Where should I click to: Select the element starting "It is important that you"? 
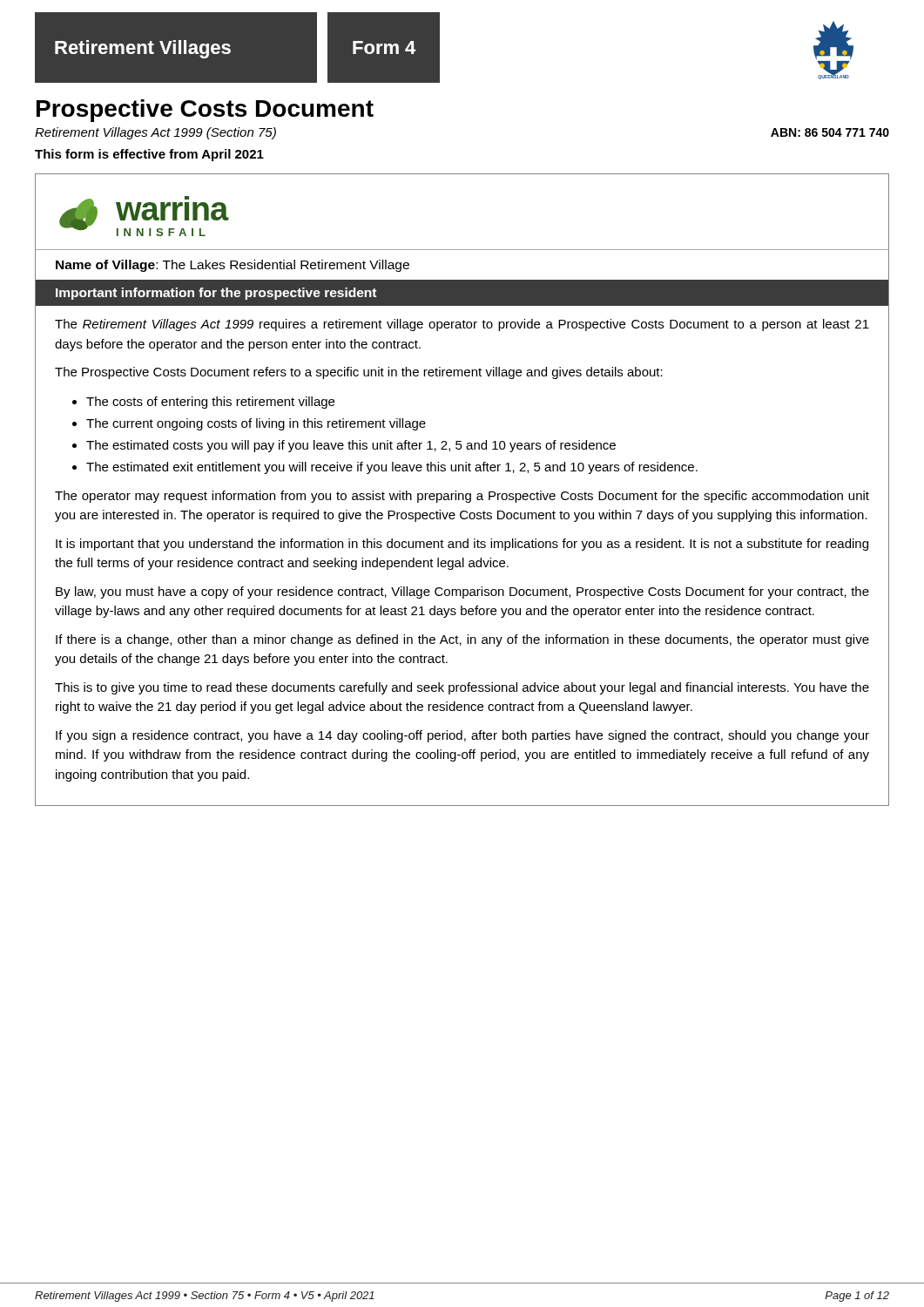coord(462,553)
